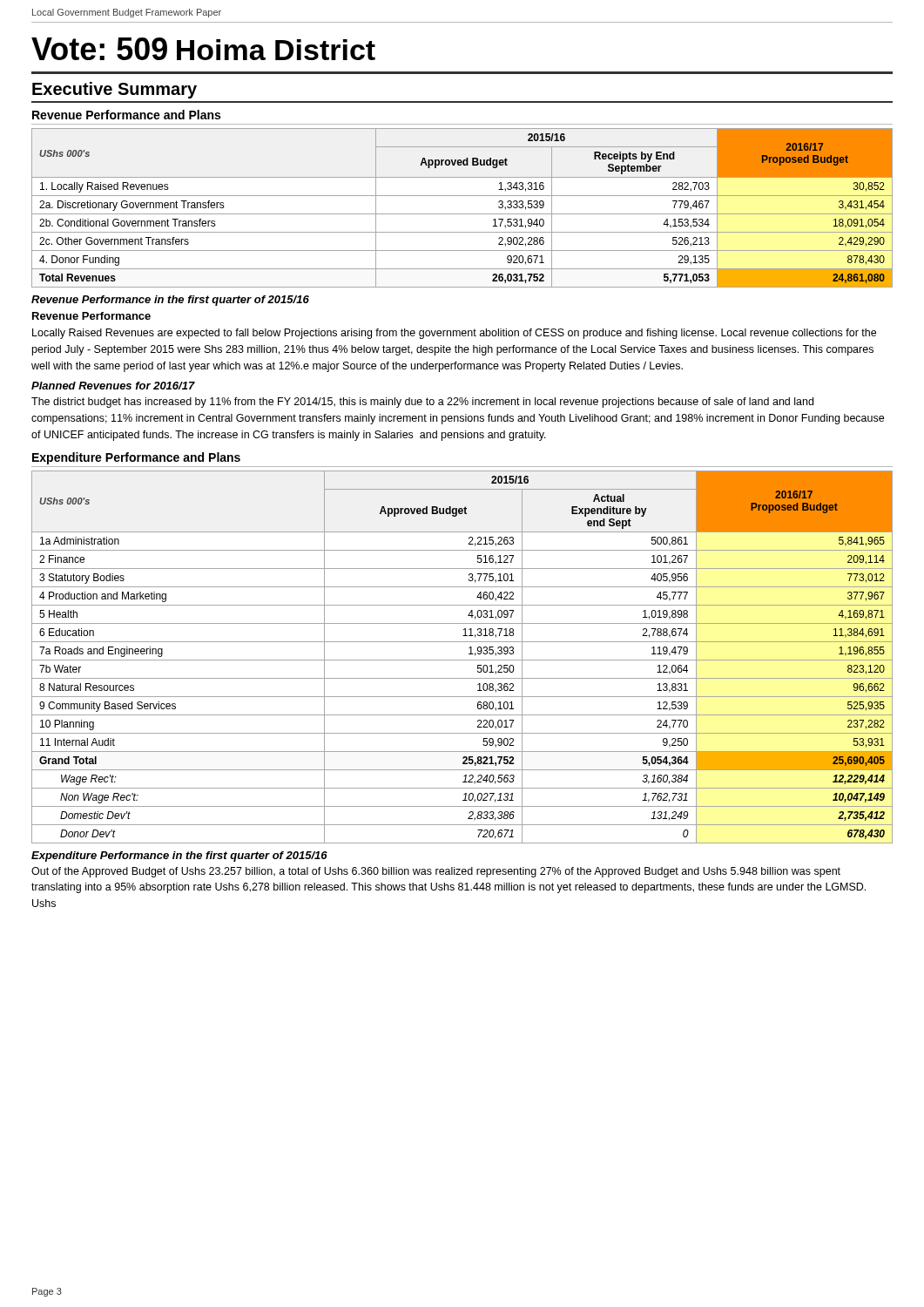Find the element starting "Executive Summary"

(114, 89)
